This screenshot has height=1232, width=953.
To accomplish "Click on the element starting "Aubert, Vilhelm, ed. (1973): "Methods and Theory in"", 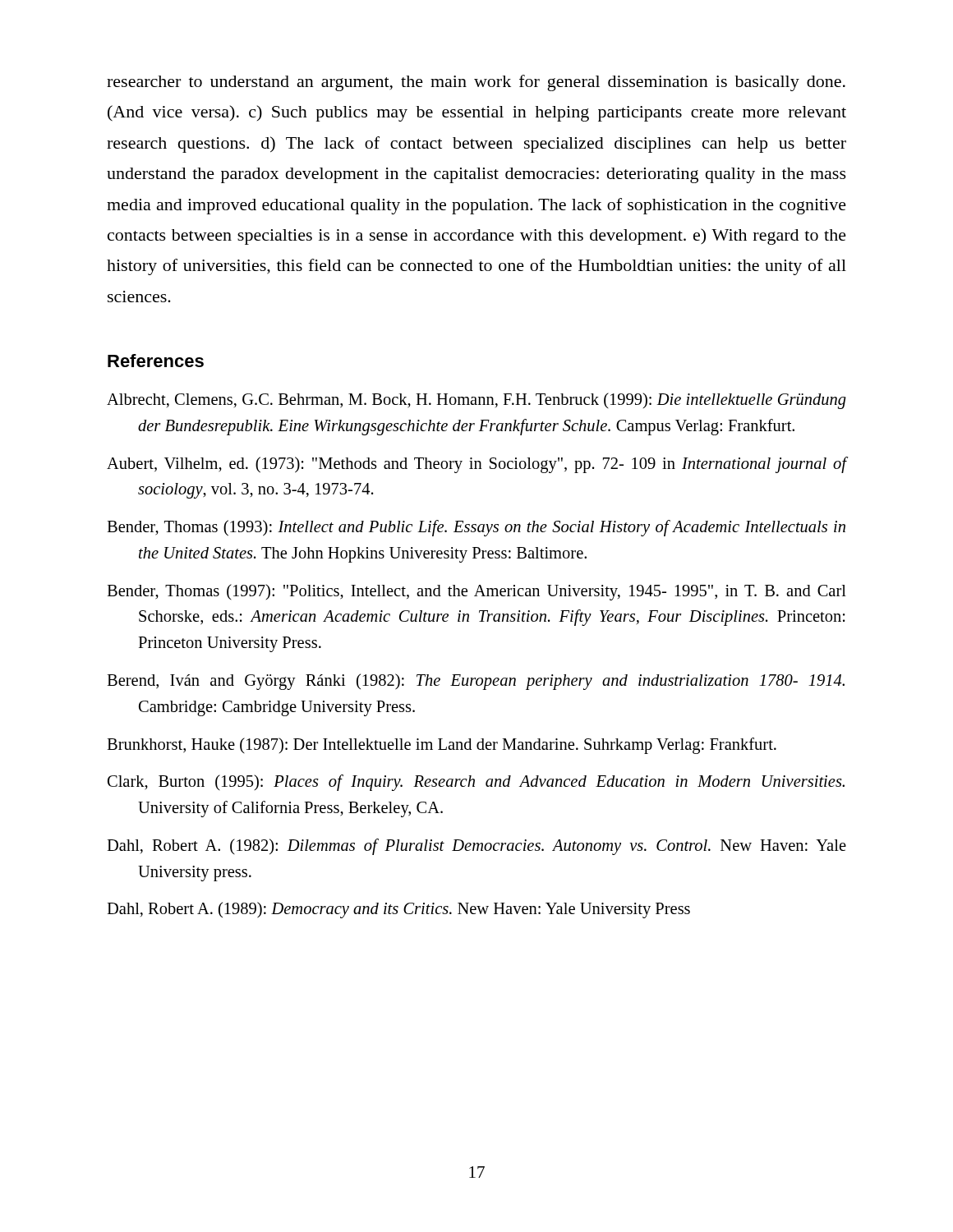I will (476, 476).
